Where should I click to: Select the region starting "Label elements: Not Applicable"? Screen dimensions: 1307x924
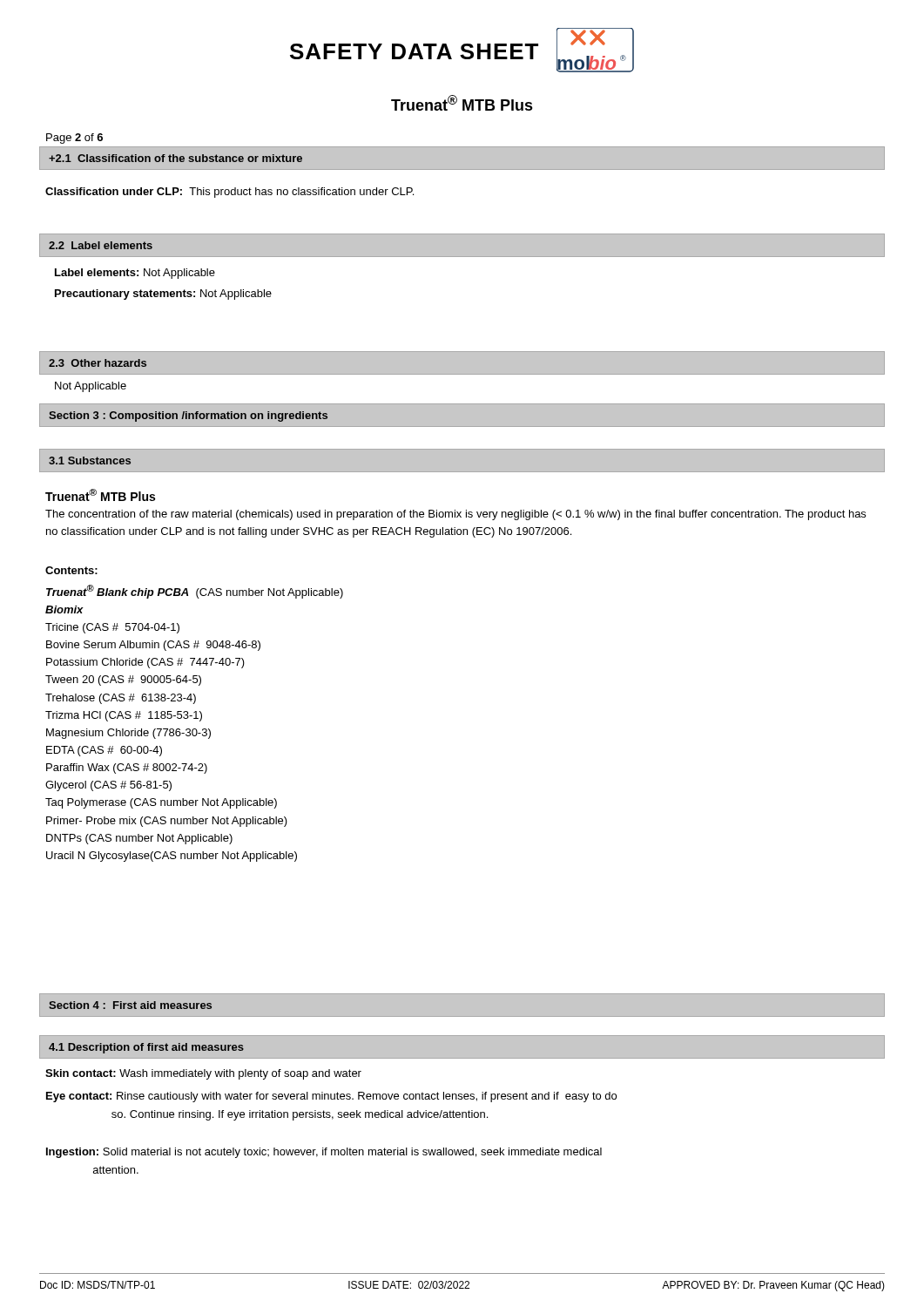135,272
